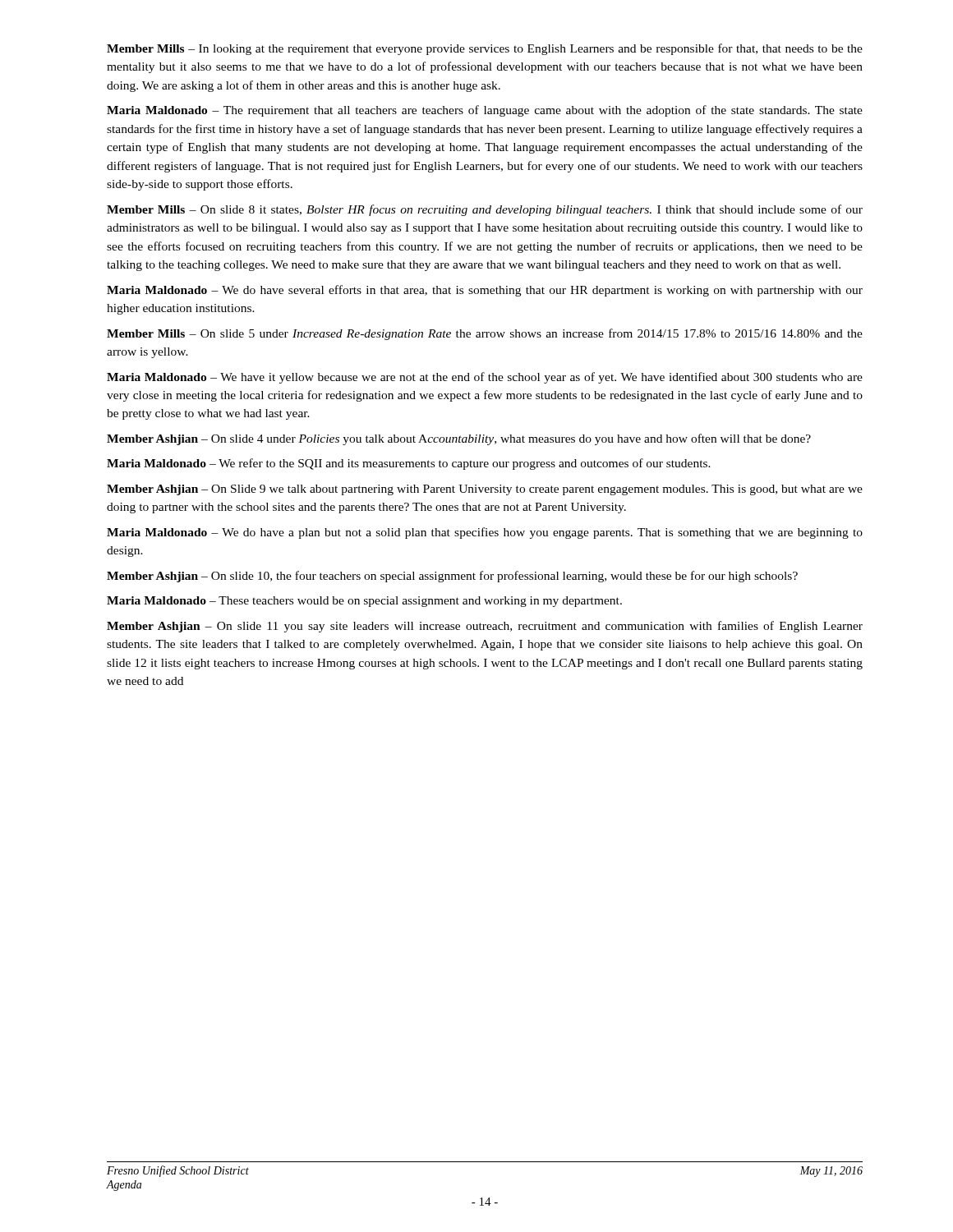Locate the text block containing "Maria Maldonado – We have it yellow because"
The width and height of the screenshot is (953, 1232).
point(485,395)
